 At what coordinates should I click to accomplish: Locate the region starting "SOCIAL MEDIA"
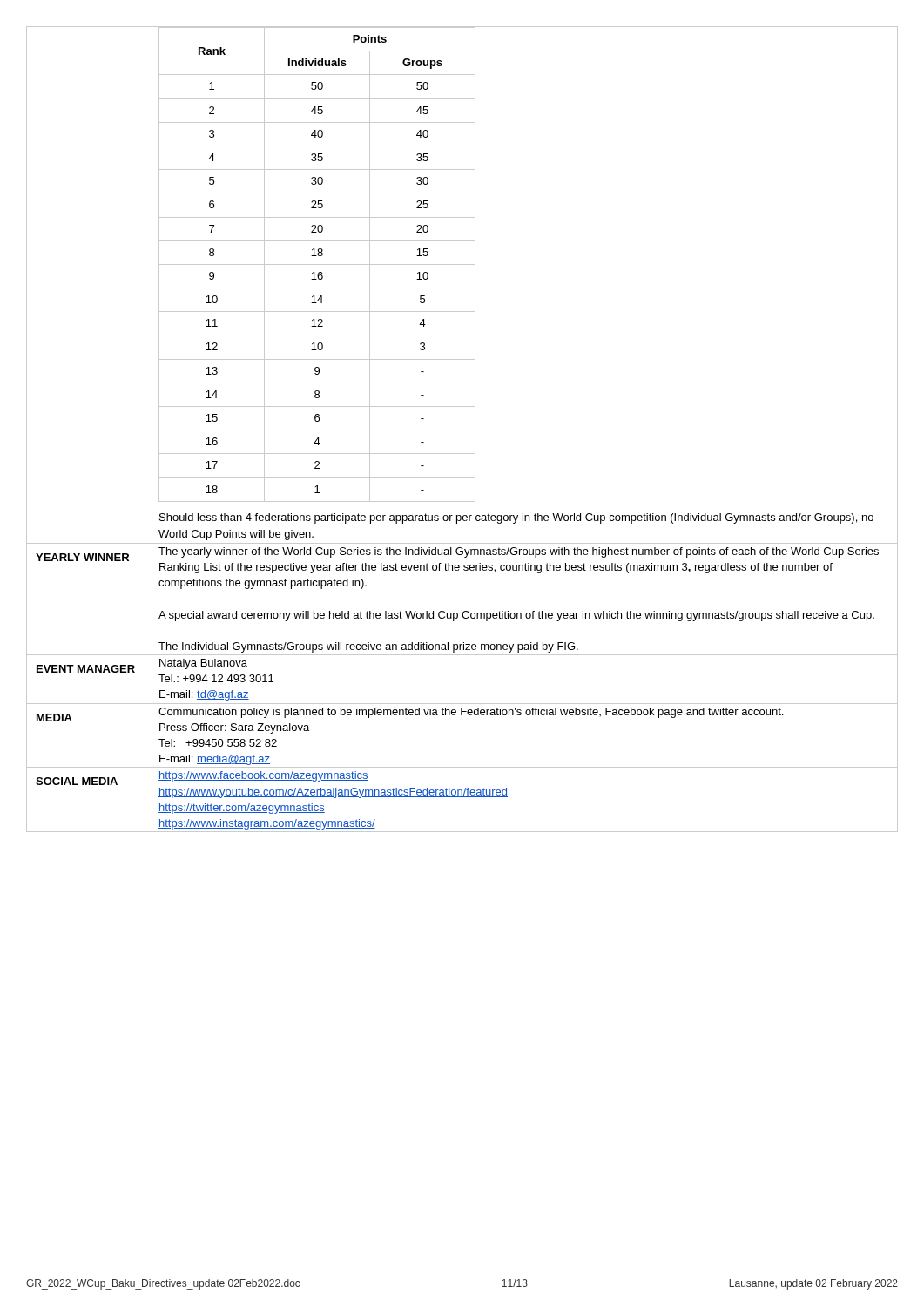point(77,781)
